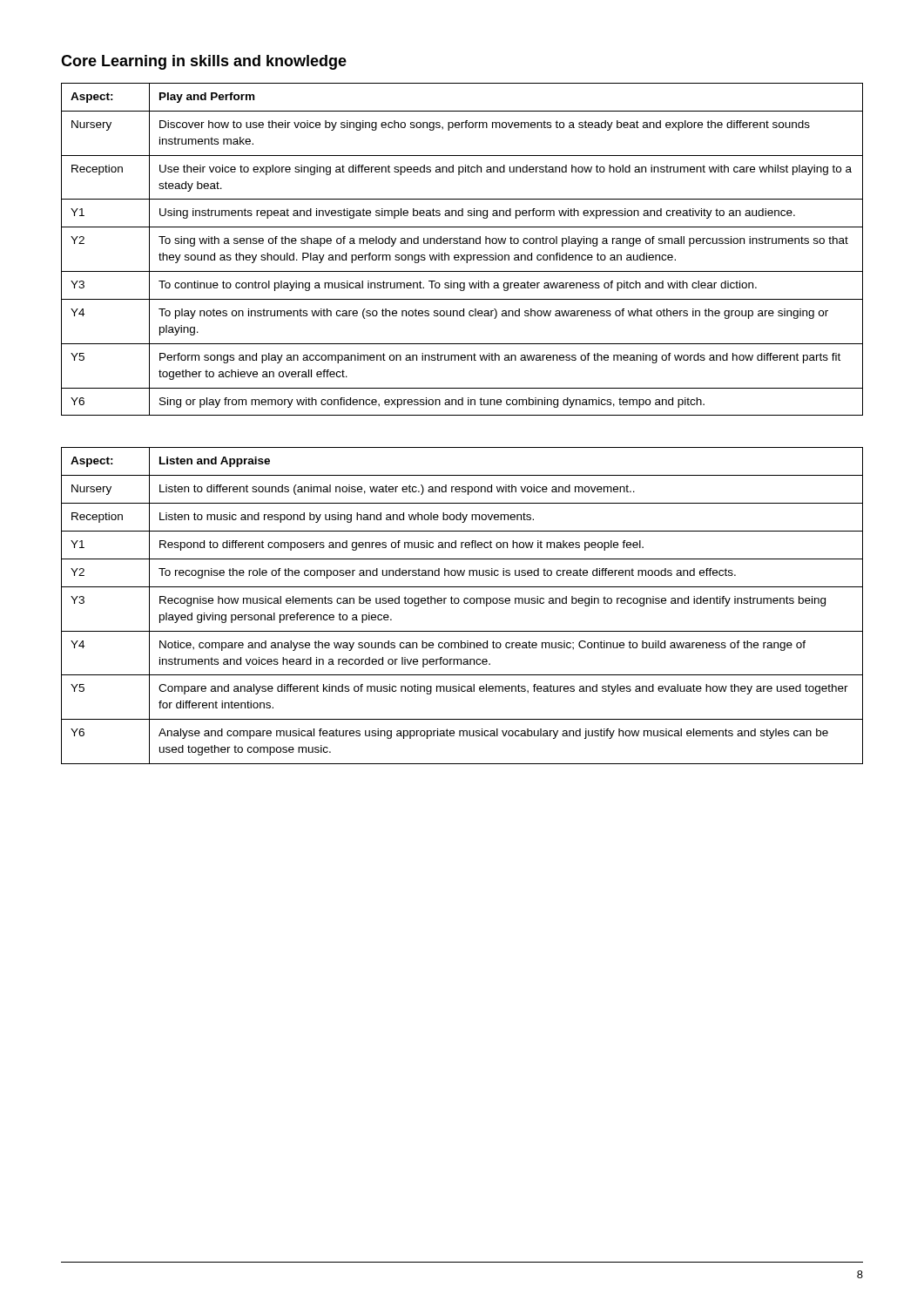Find the table that mentions "Use their voice to"
The image size is (924, 1307).
point(462,249)
